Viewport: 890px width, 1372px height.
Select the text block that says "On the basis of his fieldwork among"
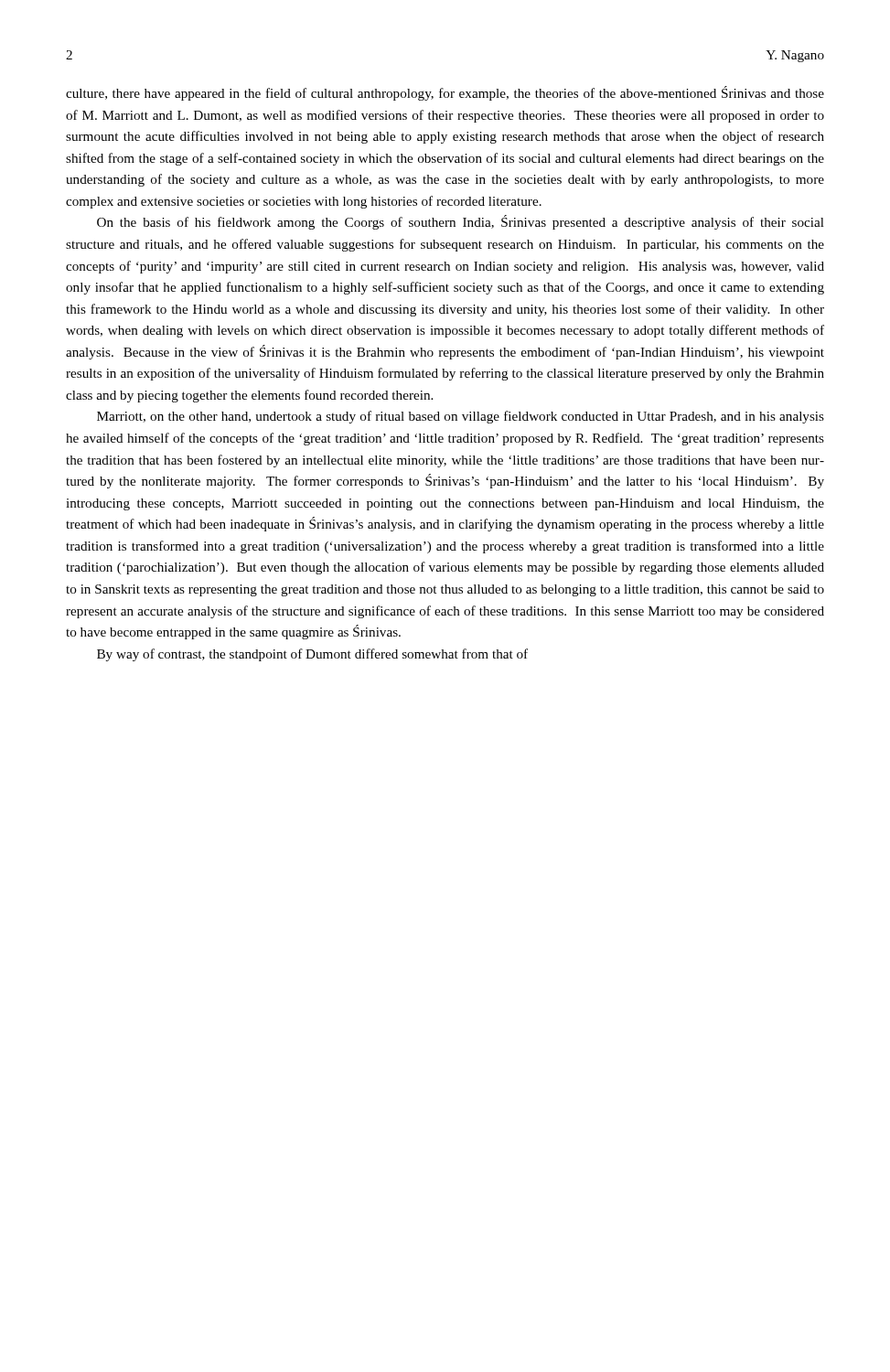[x=445, y=309]
